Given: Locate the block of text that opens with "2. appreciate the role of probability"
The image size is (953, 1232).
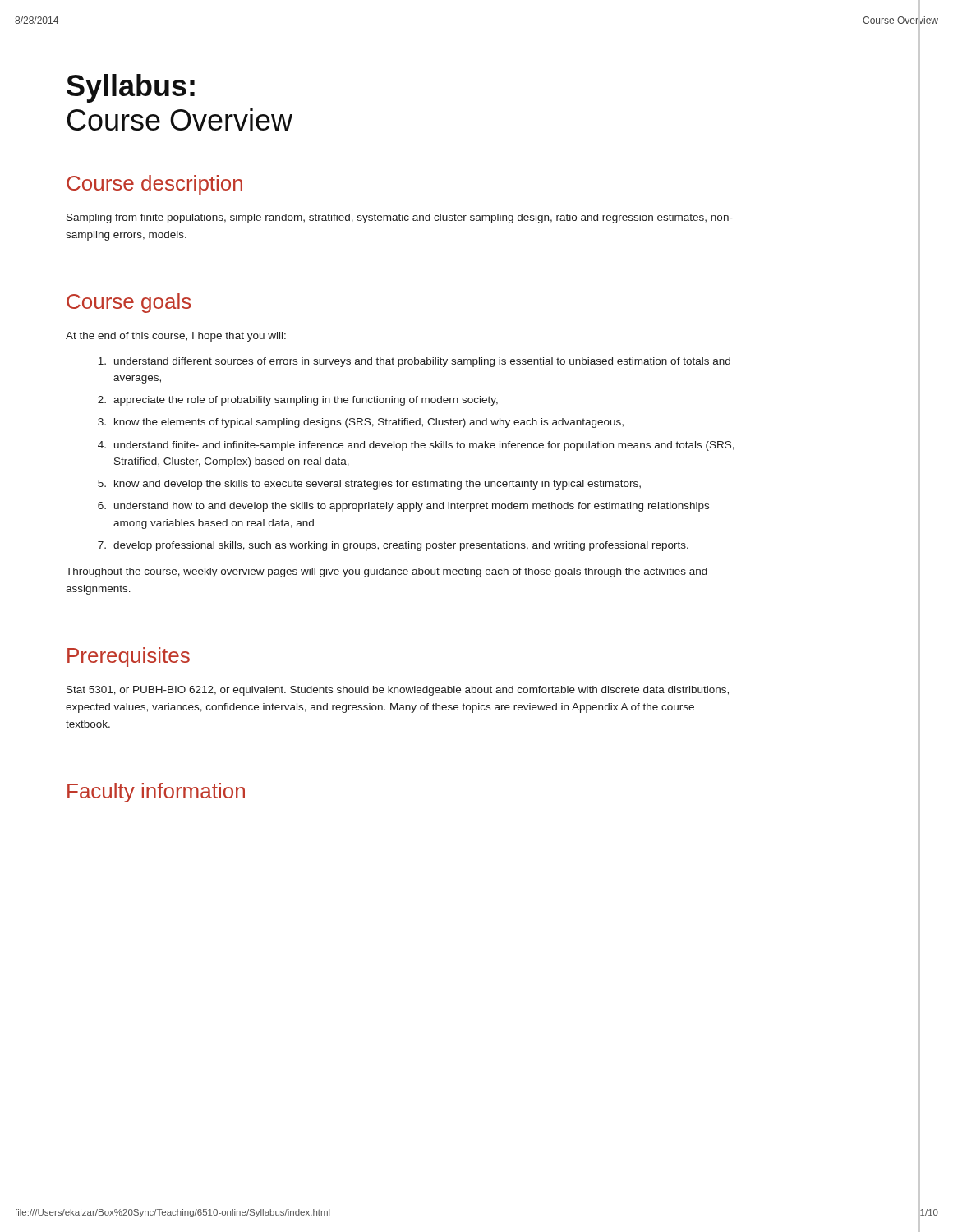Looking at the screenshot, I should coord(411,400).
